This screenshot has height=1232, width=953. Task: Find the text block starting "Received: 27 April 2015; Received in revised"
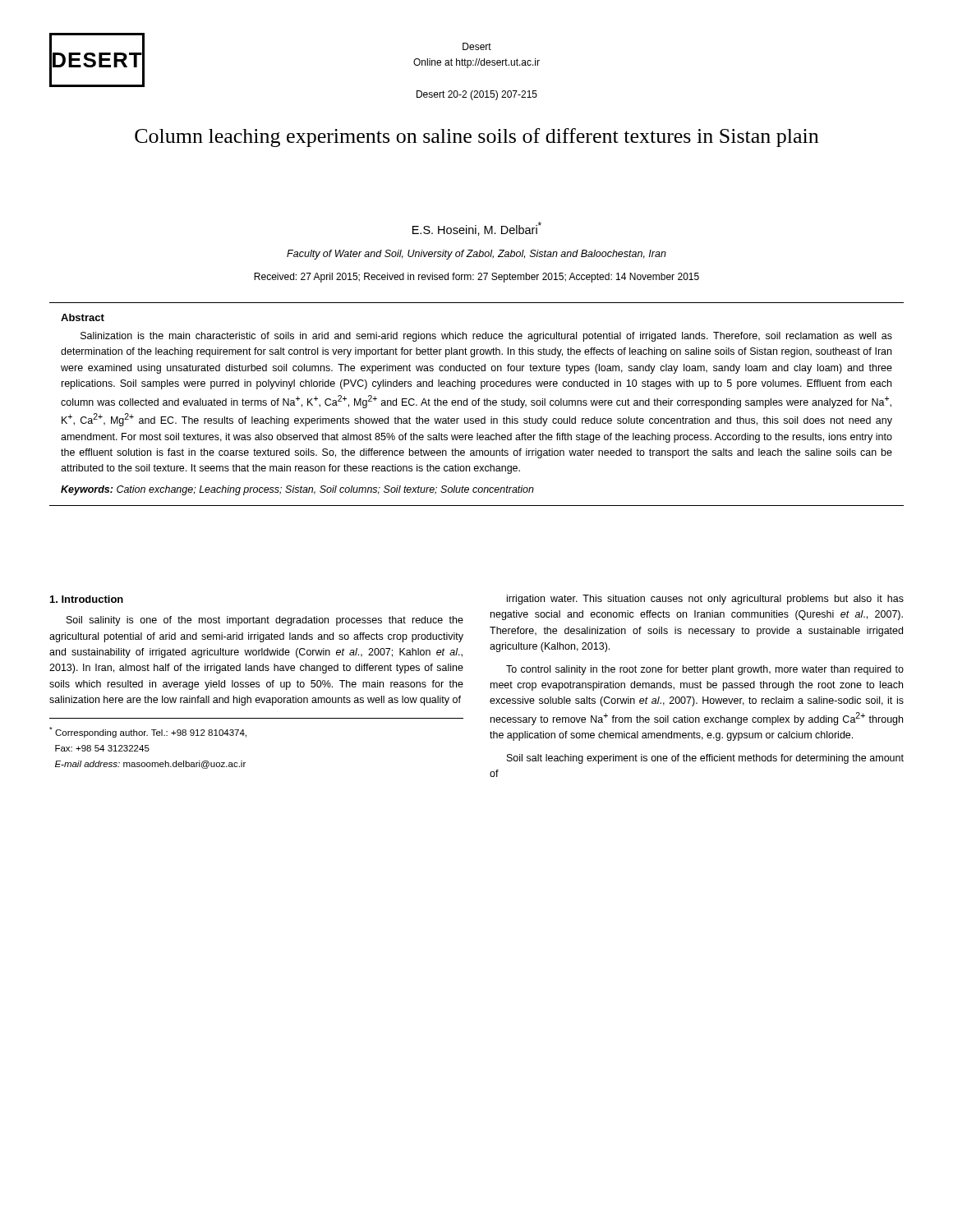[x=476, y=277]
